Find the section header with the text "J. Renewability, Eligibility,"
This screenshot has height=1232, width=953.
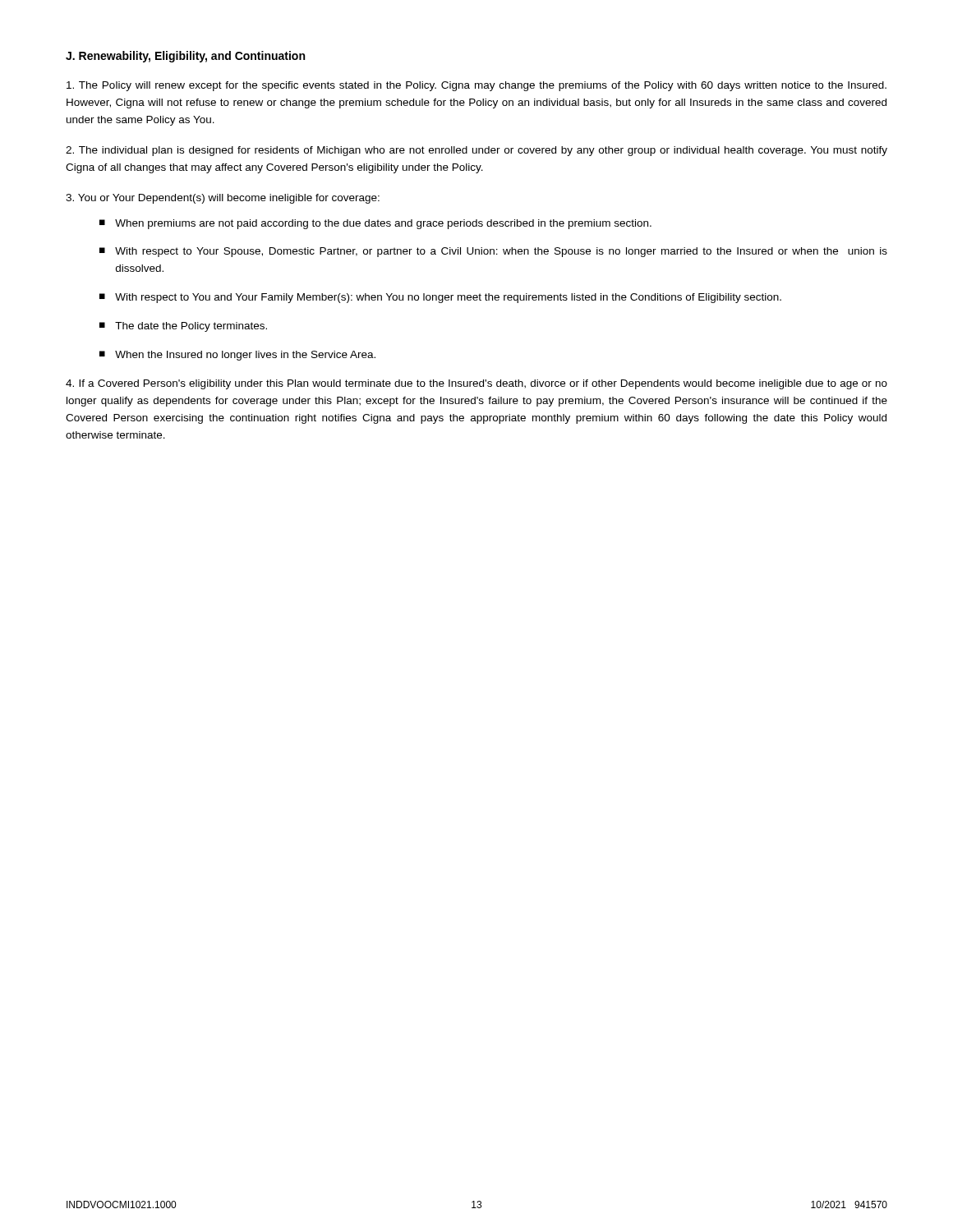[x=186, y=56]
